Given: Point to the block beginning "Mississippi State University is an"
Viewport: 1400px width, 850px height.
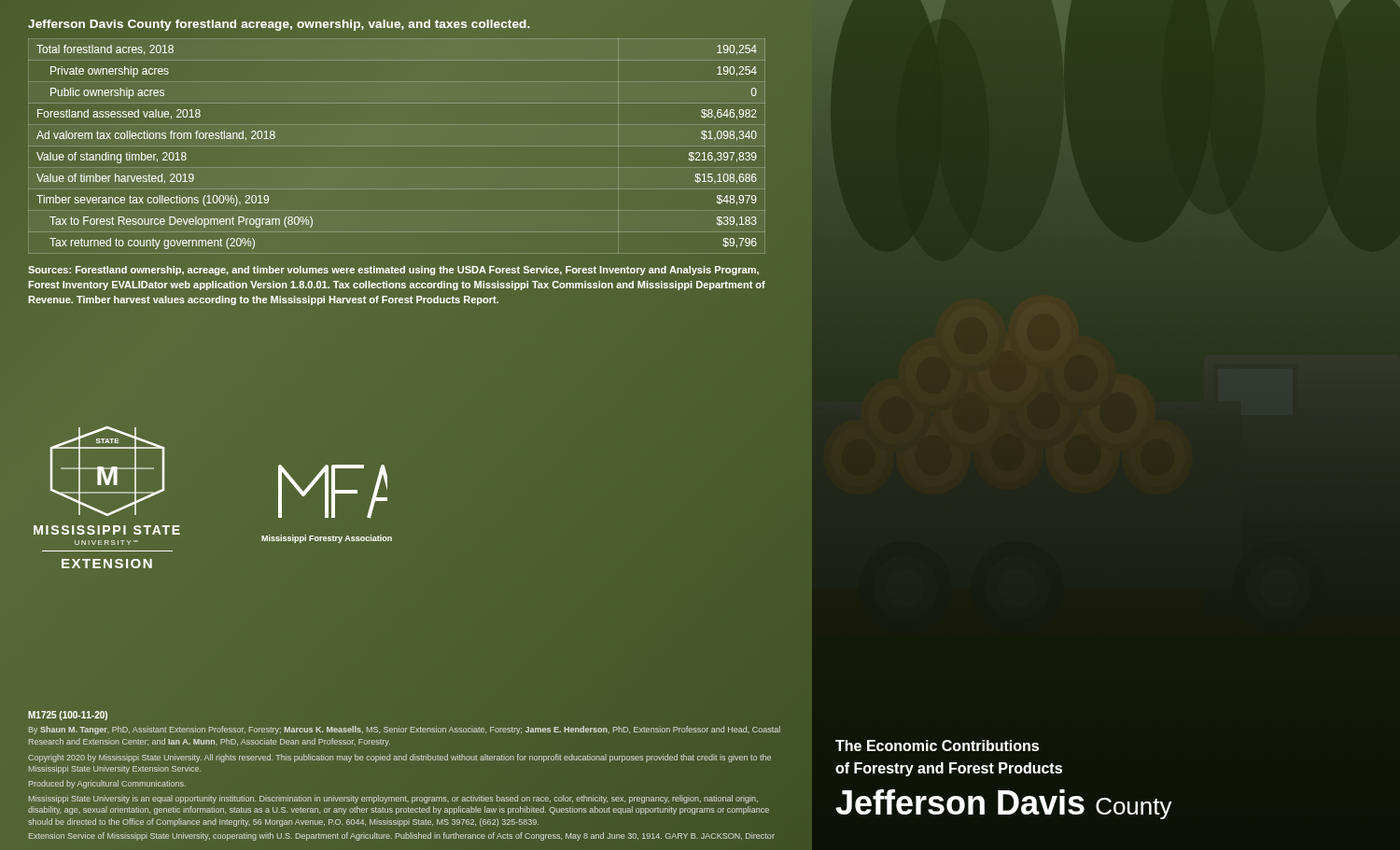Looking at the screenshot, I should 399,810.
